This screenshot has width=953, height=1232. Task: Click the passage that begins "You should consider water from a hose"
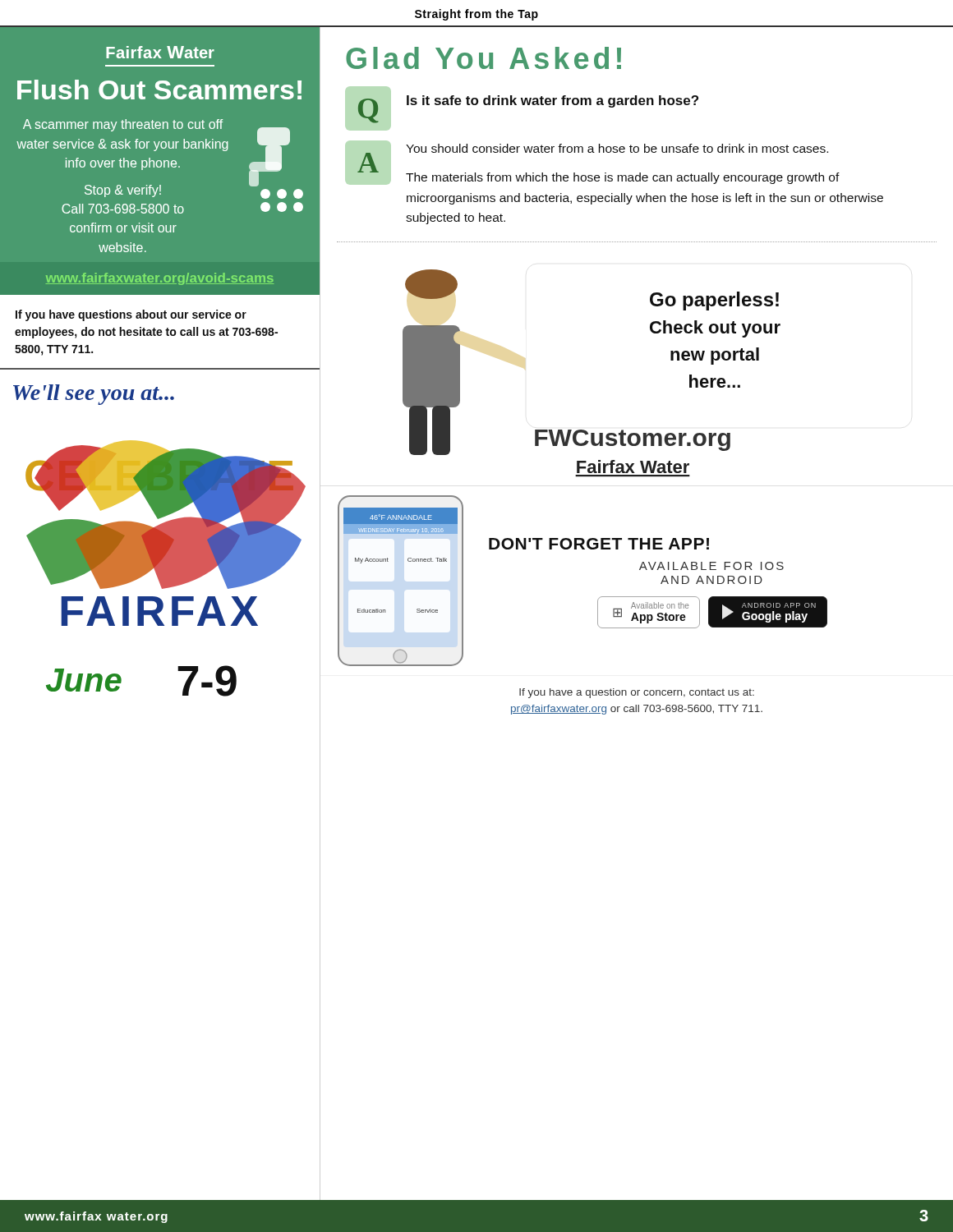point(667,184)
